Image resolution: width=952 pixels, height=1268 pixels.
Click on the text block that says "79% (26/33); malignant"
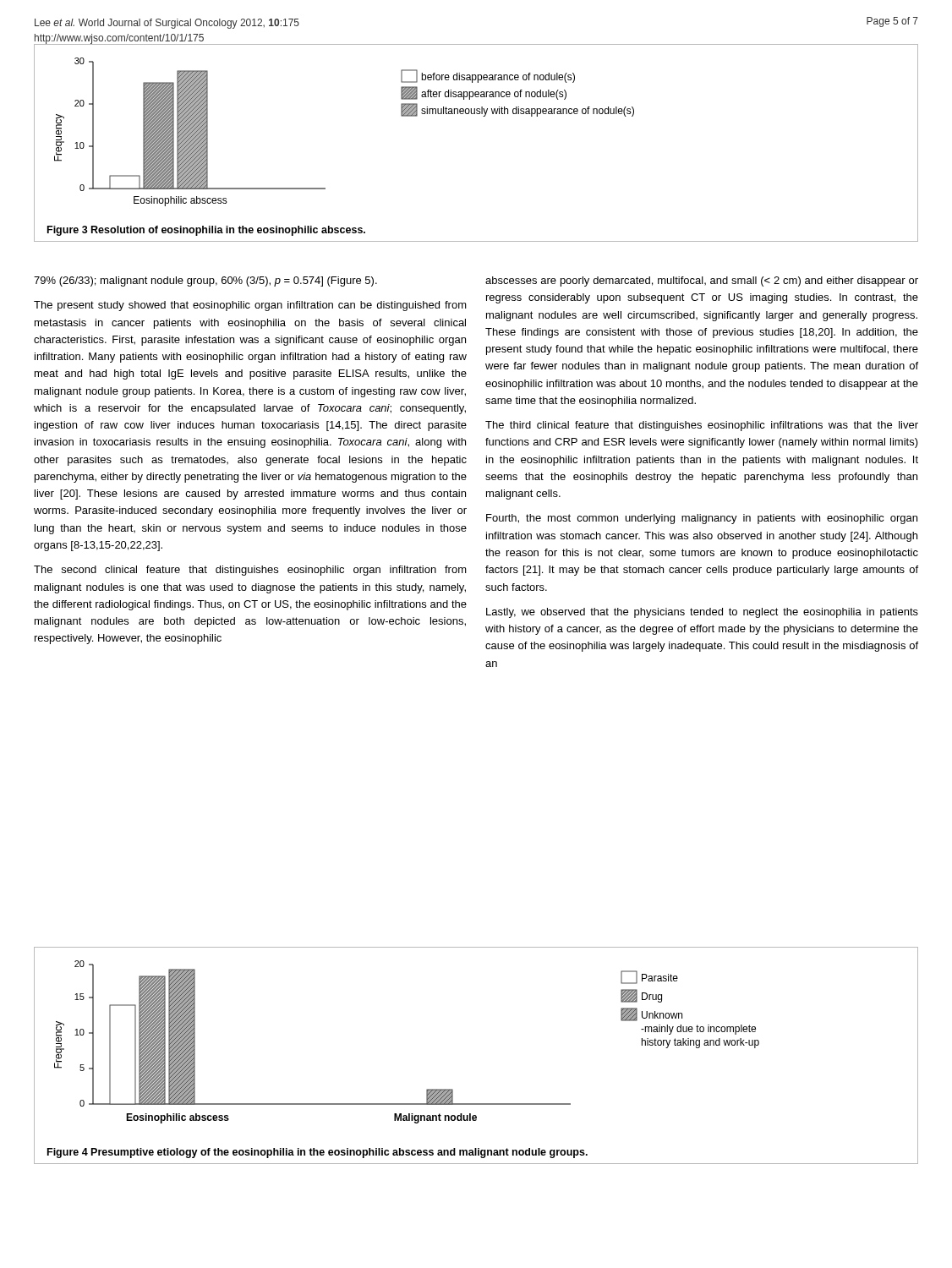250,460
